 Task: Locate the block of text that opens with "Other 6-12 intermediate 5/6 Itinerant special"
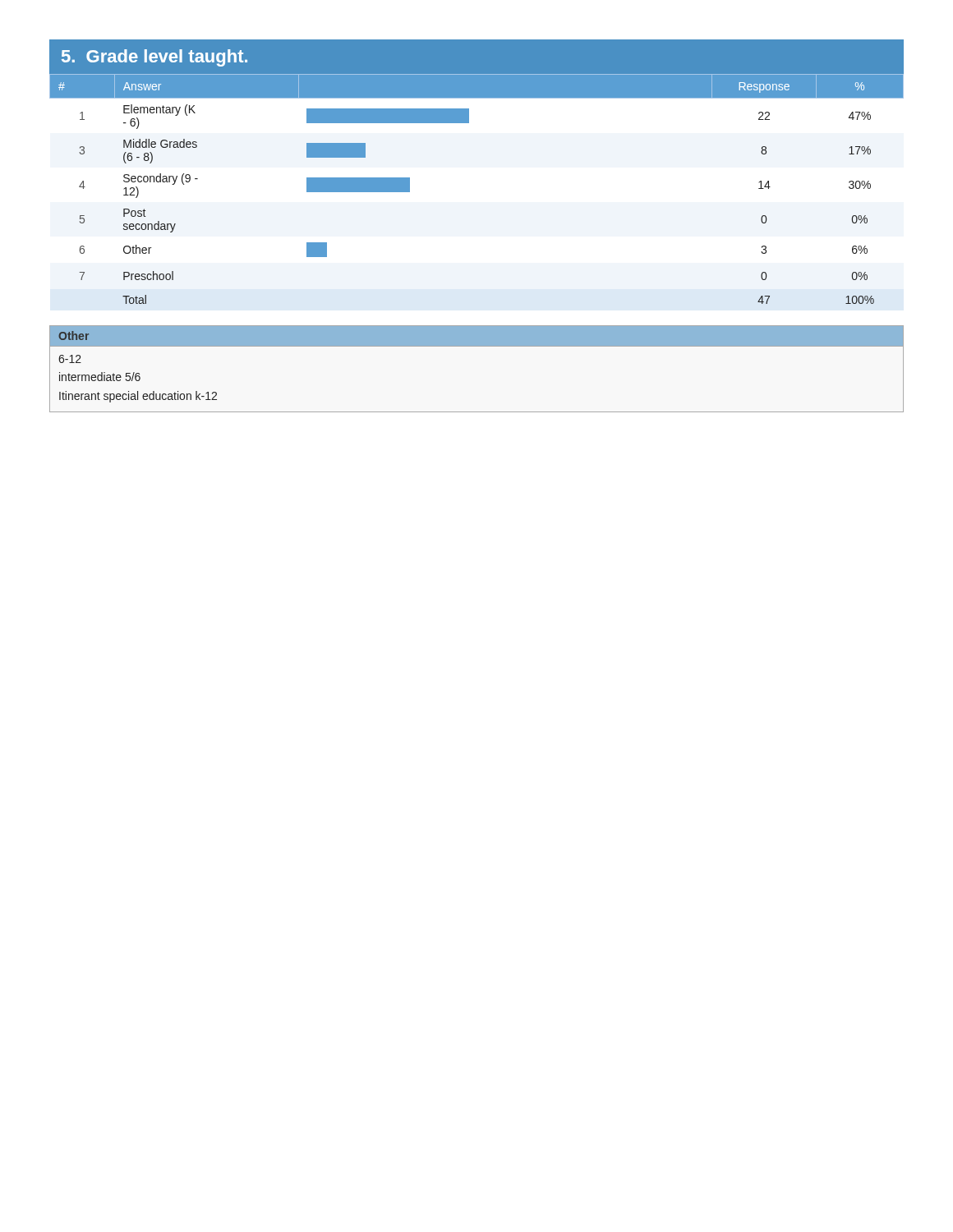point(476,369)
